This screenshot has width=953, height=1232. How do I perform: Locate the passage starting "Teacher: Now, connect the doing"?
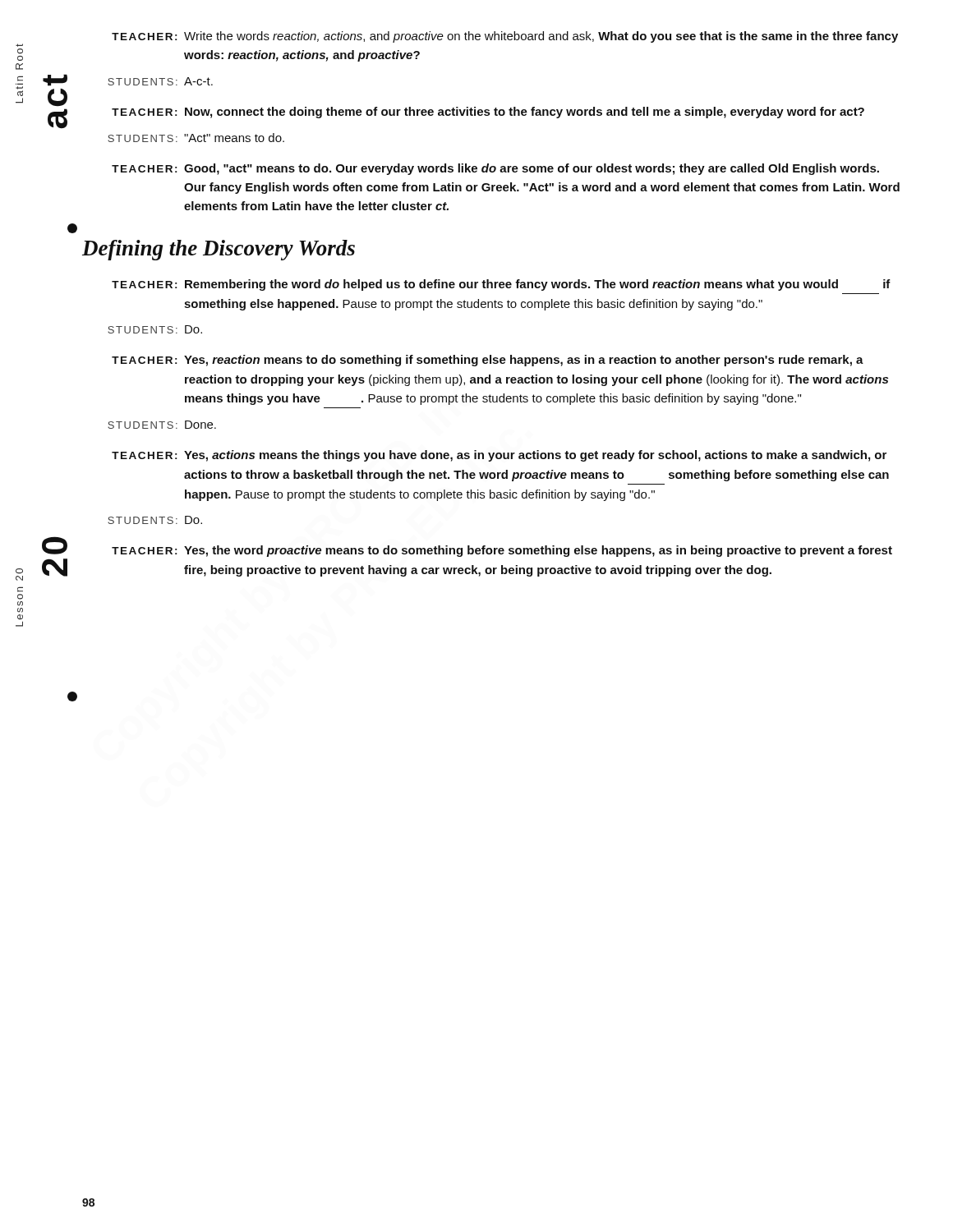pyautogui.click(x=493, y=111)
